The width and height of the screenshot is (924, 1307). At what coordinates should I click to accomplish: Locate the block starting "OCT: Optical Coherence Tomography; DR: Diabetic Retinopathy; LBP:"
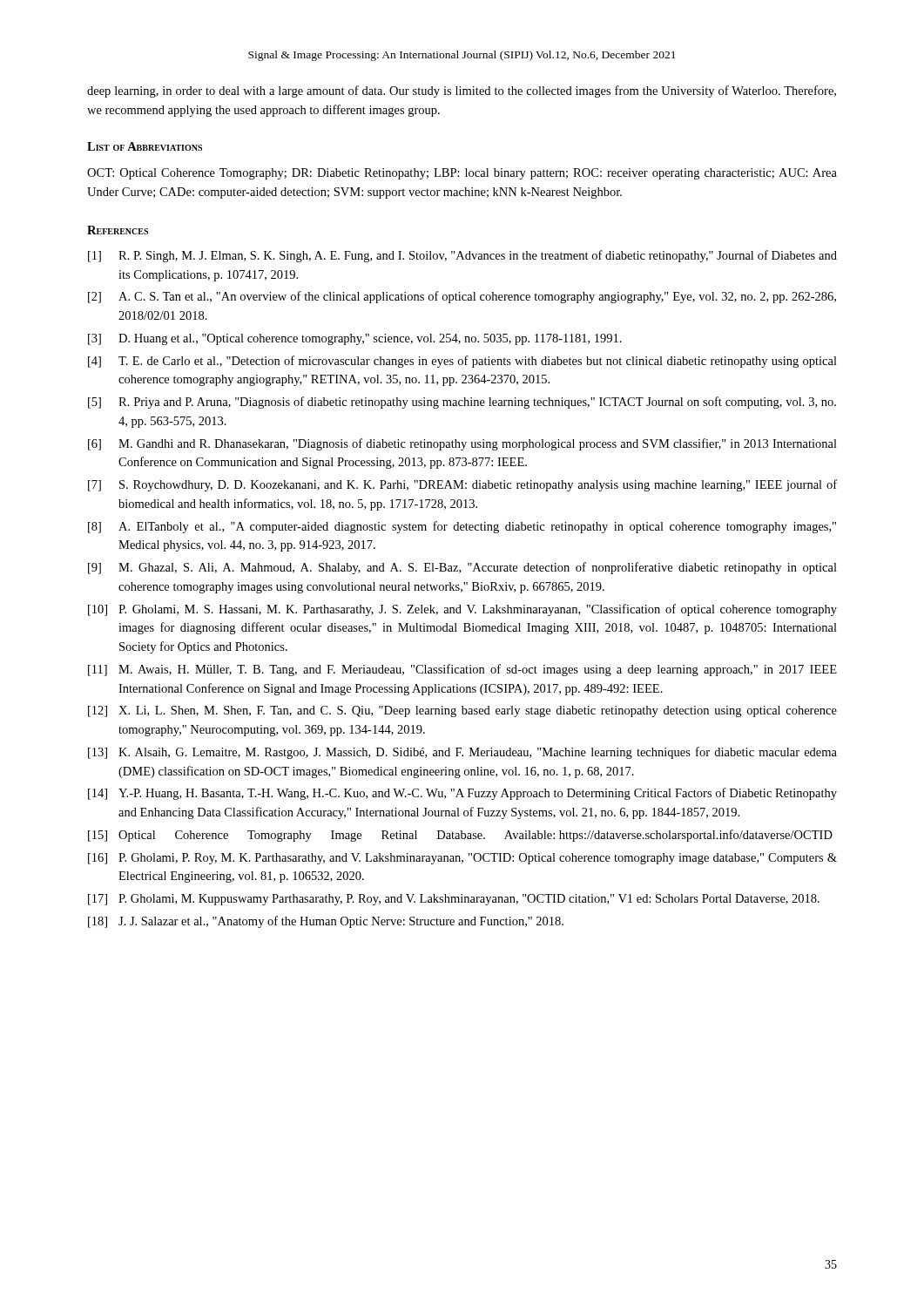[462, 182]
